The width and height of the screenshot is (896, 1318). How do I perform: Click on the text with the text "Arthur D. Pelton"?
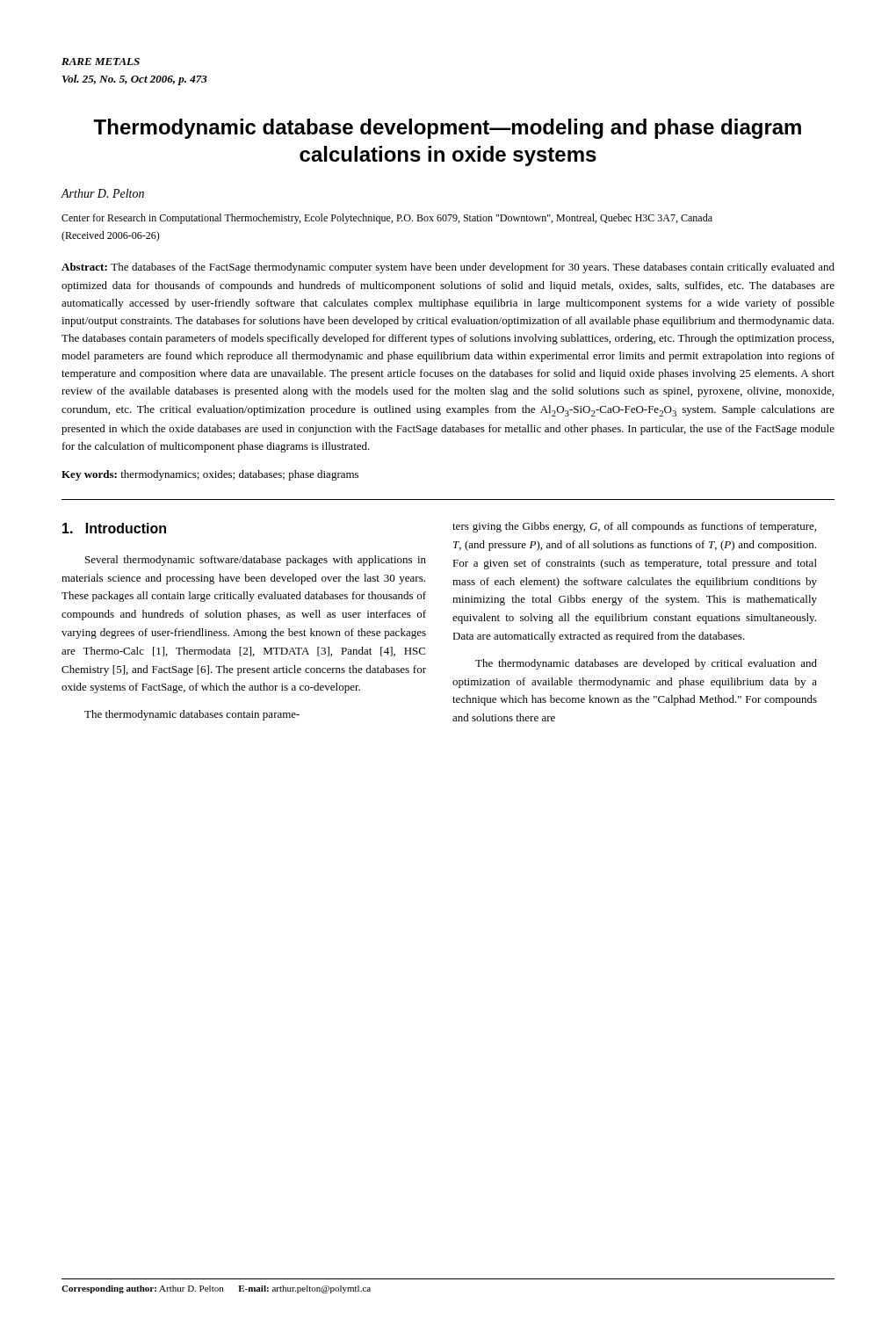103,194
